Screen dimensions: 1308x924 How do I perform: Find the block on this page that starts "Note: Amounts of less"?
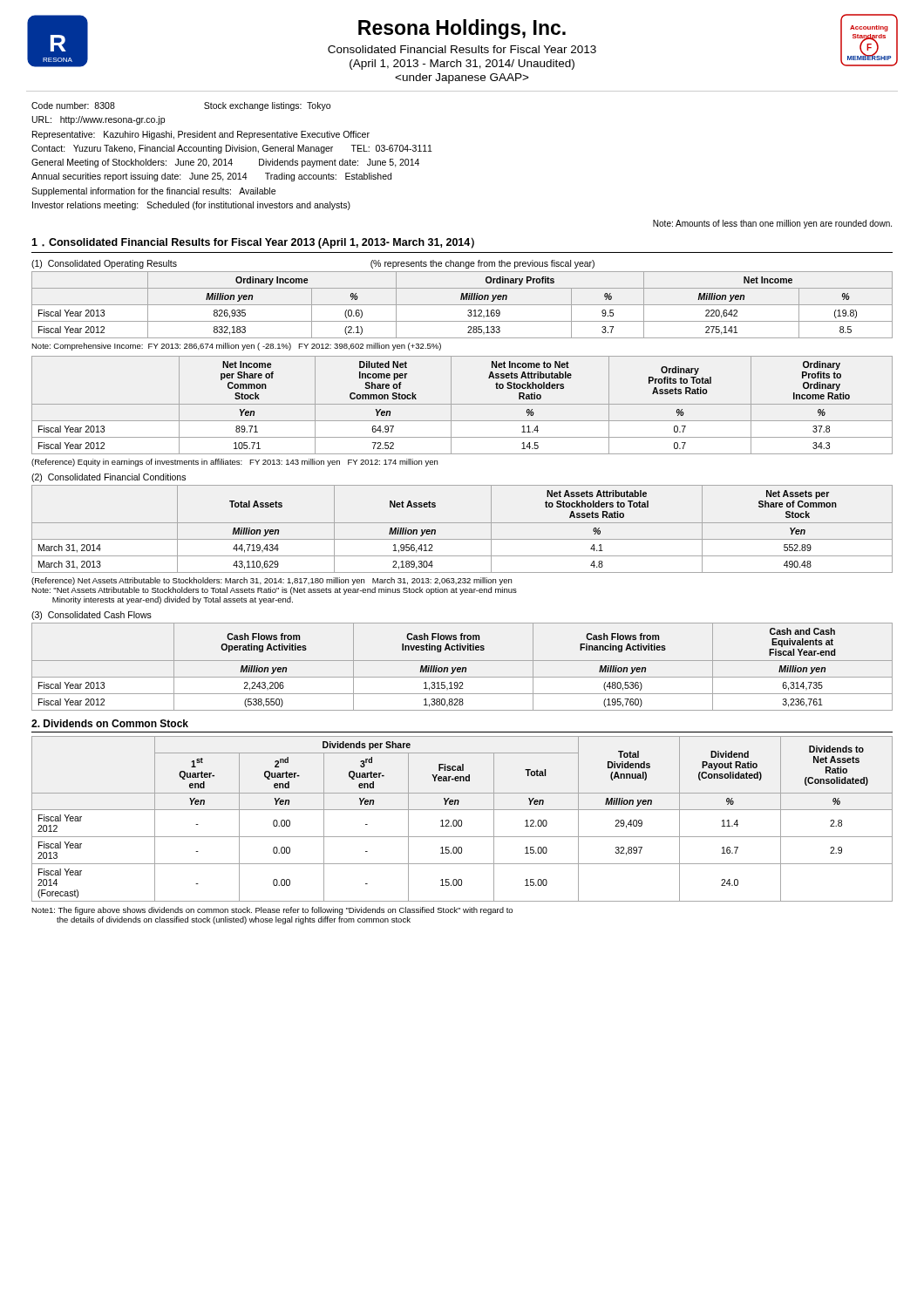click(773, 224)
